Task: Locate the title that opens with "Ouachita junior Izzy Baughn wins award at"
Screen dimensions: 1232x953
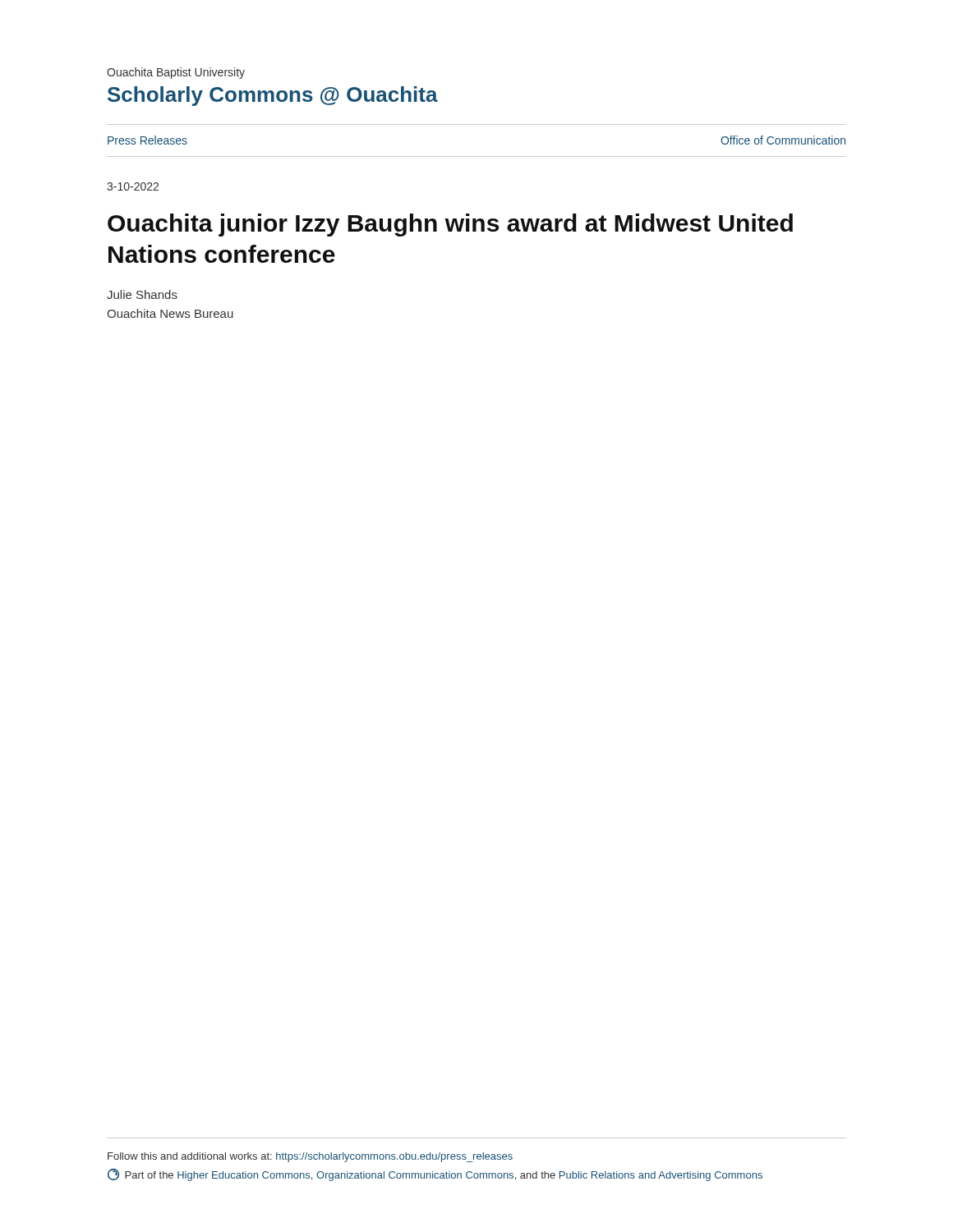Action: pyautogui.click(x=451, y=239)
